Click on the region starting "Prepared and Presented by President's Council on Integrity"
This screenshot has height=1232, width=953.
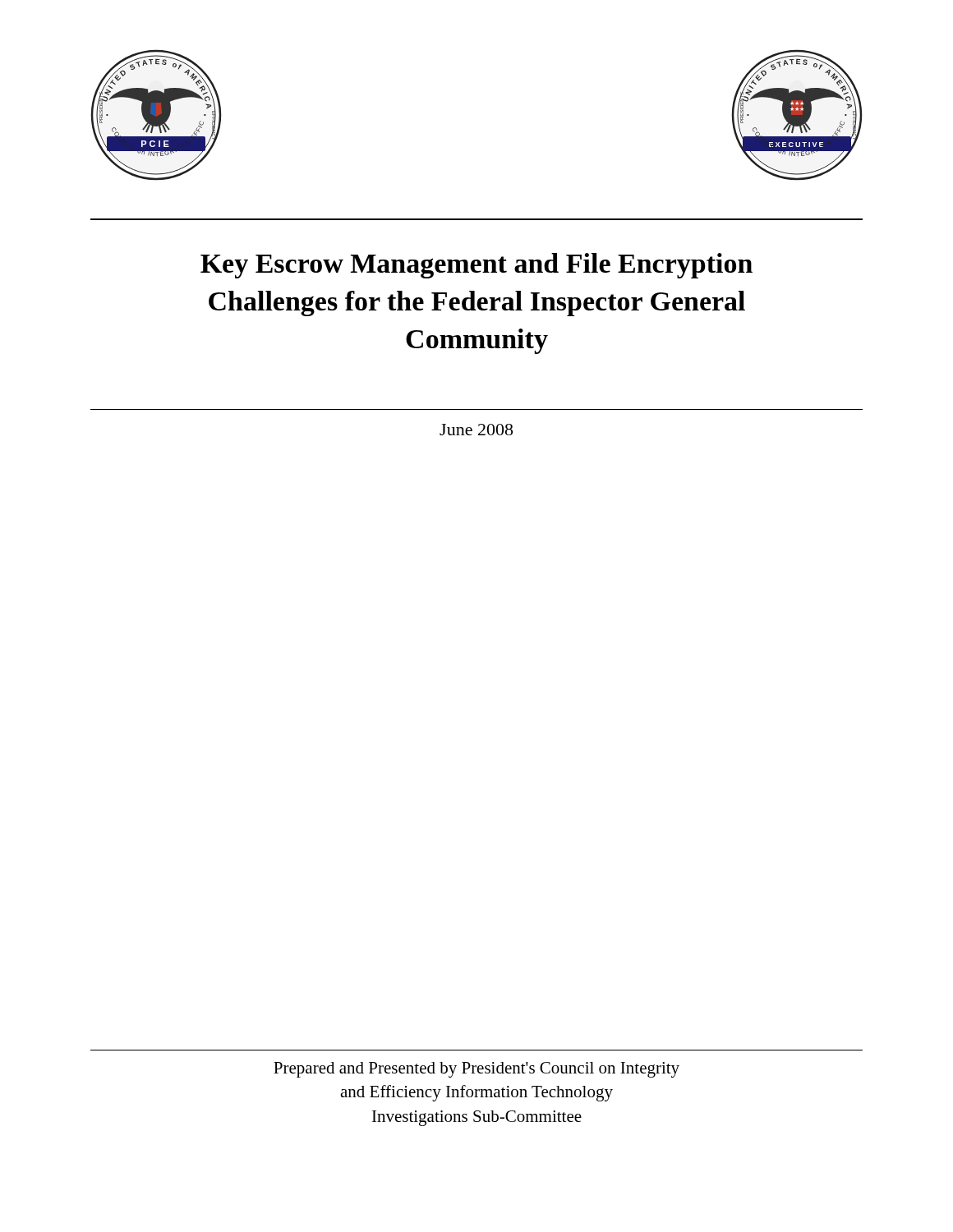click(476, 1092)
